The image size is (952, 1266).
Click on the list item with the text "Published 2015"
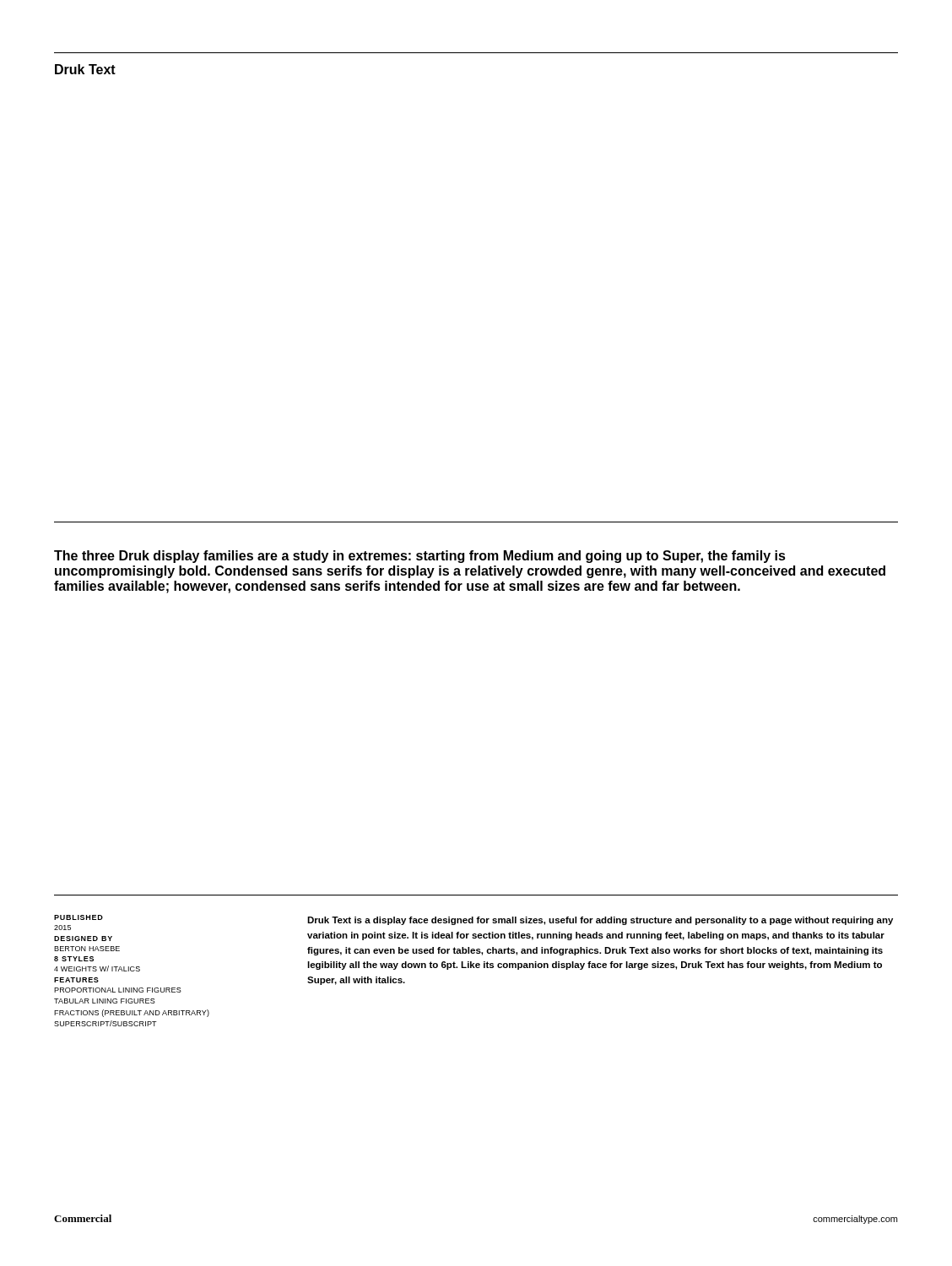(x=78, y=917)
